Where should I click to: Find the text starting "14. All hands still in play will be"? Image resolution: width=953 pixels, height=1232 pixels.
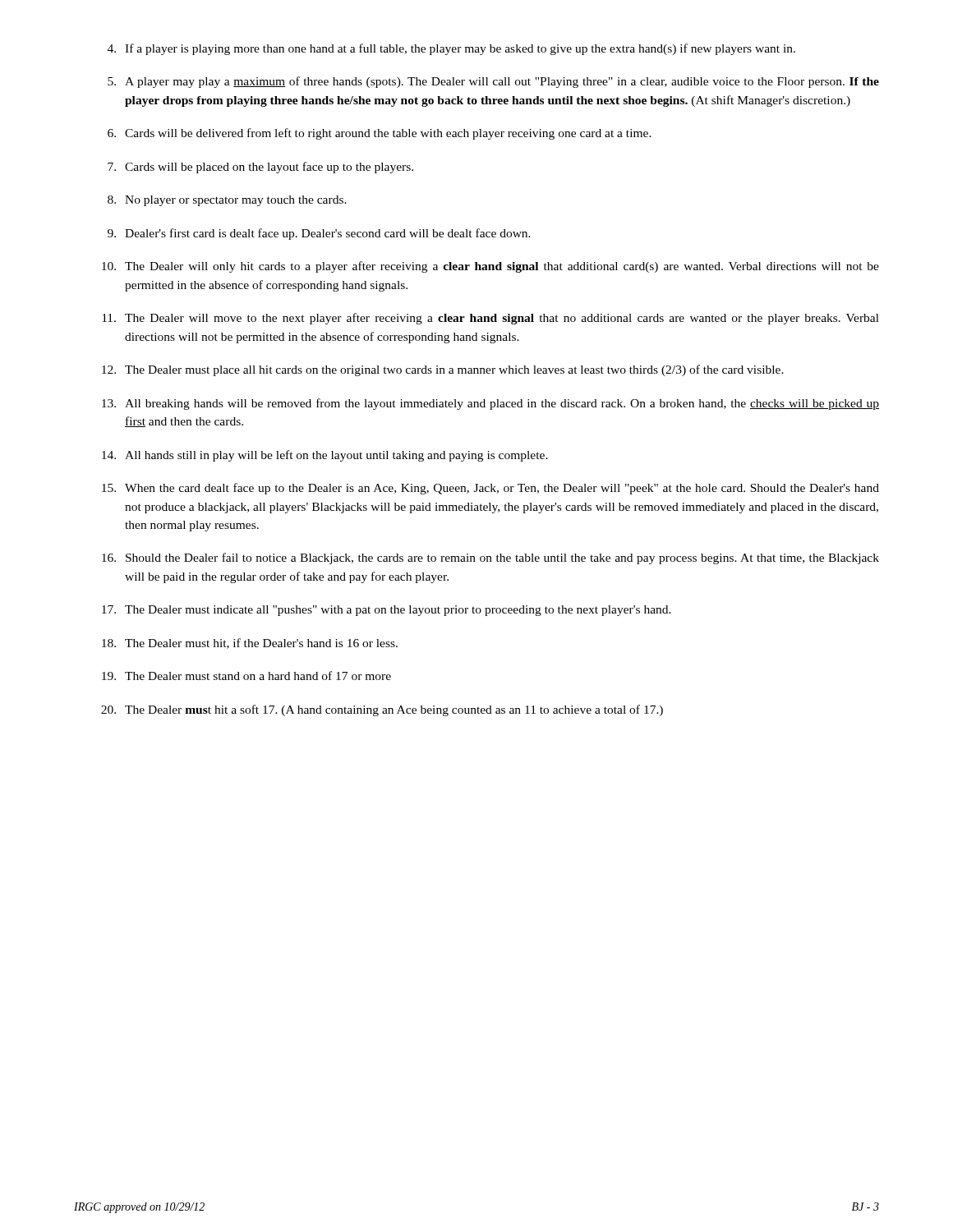pos(476,455)
